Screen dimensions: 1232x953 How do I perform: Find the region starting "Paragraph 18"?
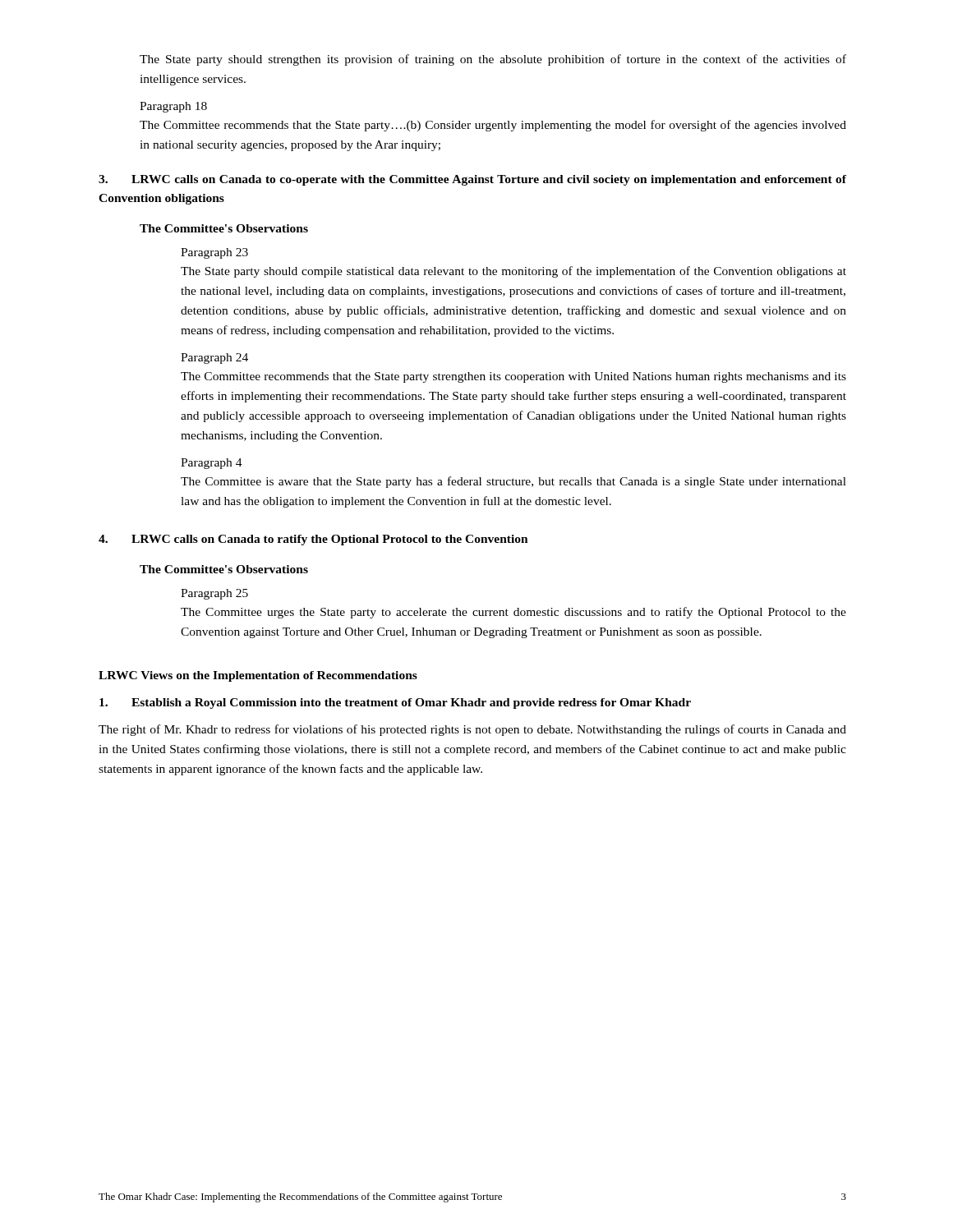coord(173,107)
